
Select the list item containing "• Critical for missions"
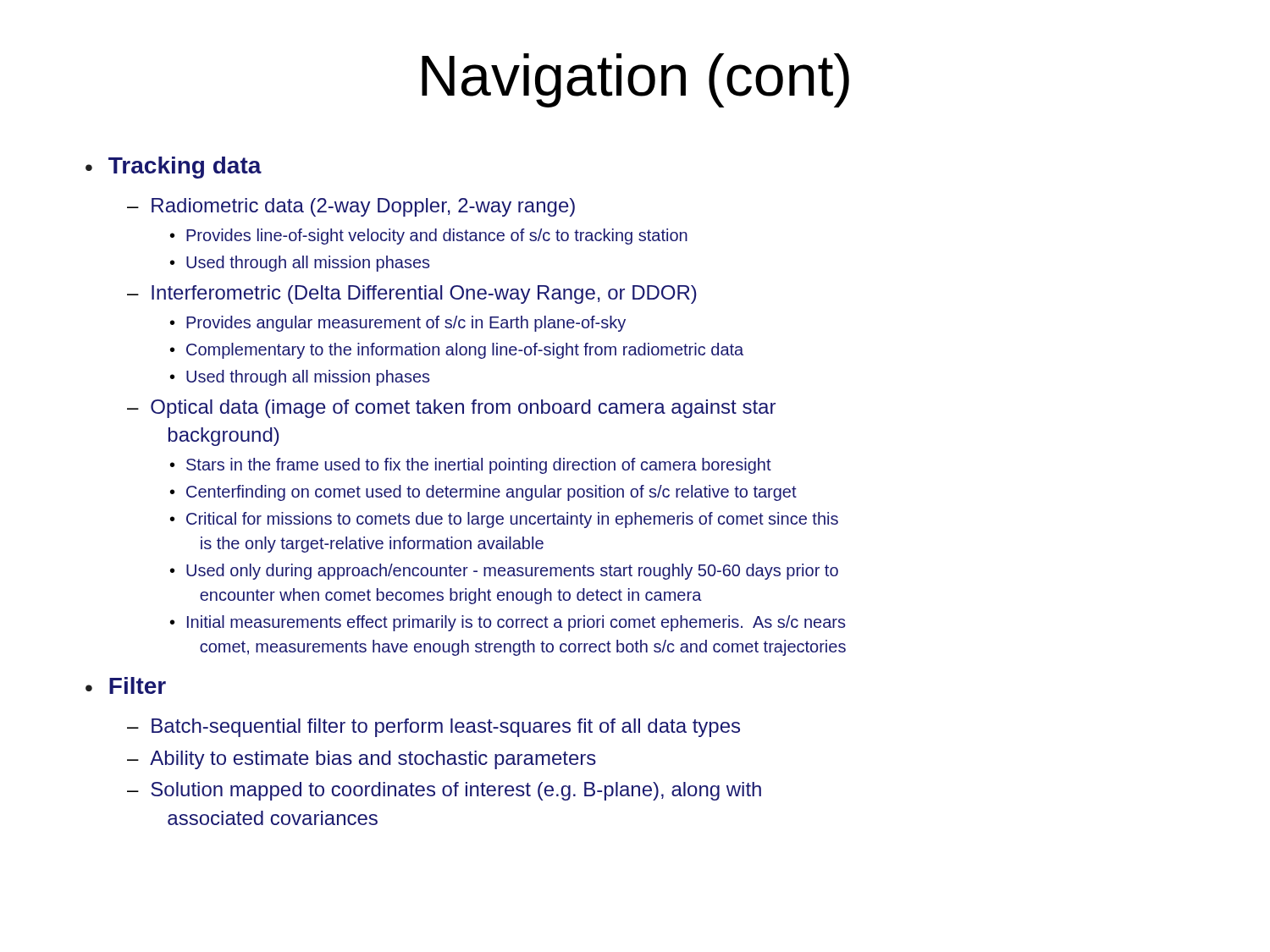pos(504,531)
